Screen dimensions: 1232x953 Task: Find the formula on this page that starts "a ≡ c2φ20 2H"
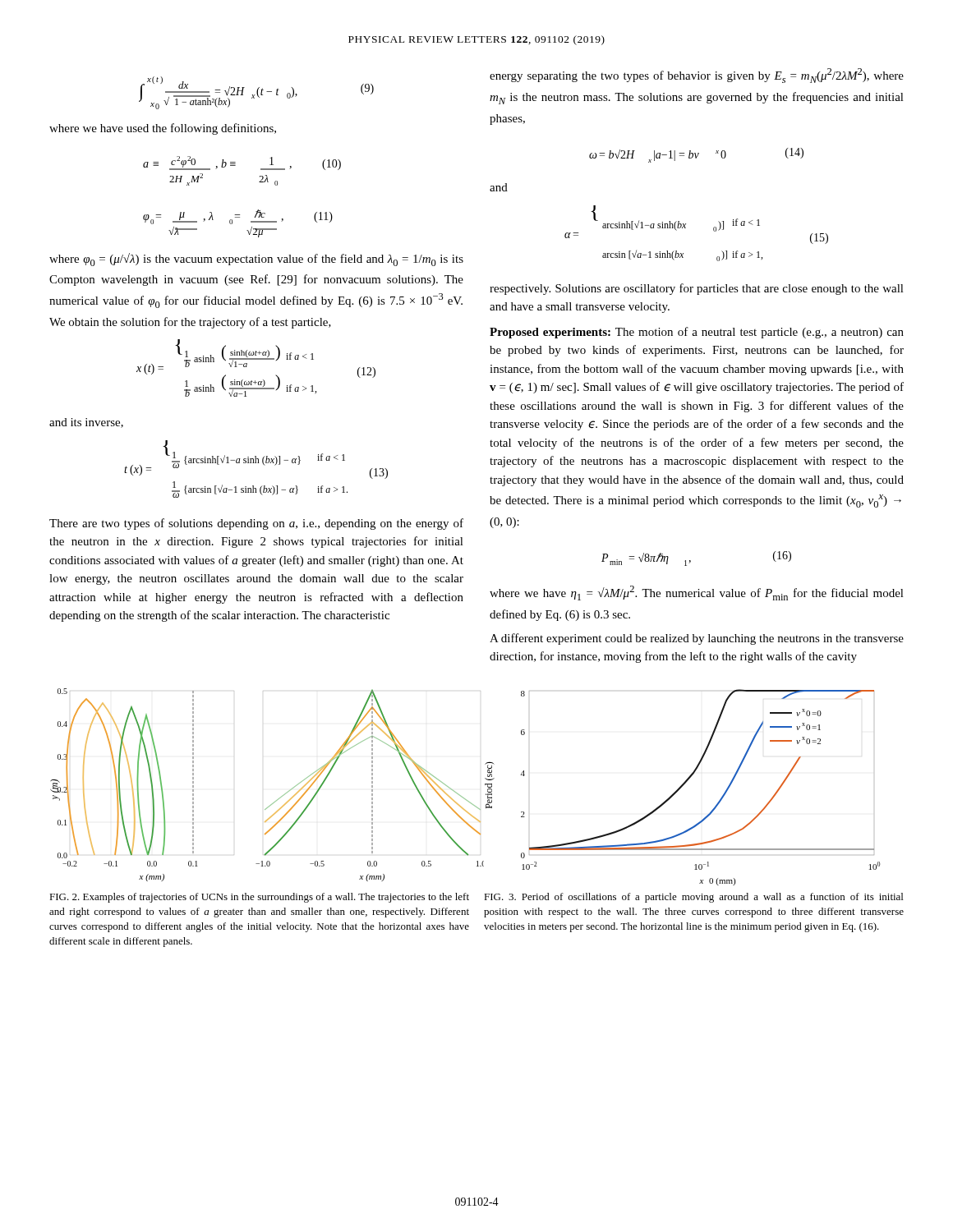(x=256, y=166)
